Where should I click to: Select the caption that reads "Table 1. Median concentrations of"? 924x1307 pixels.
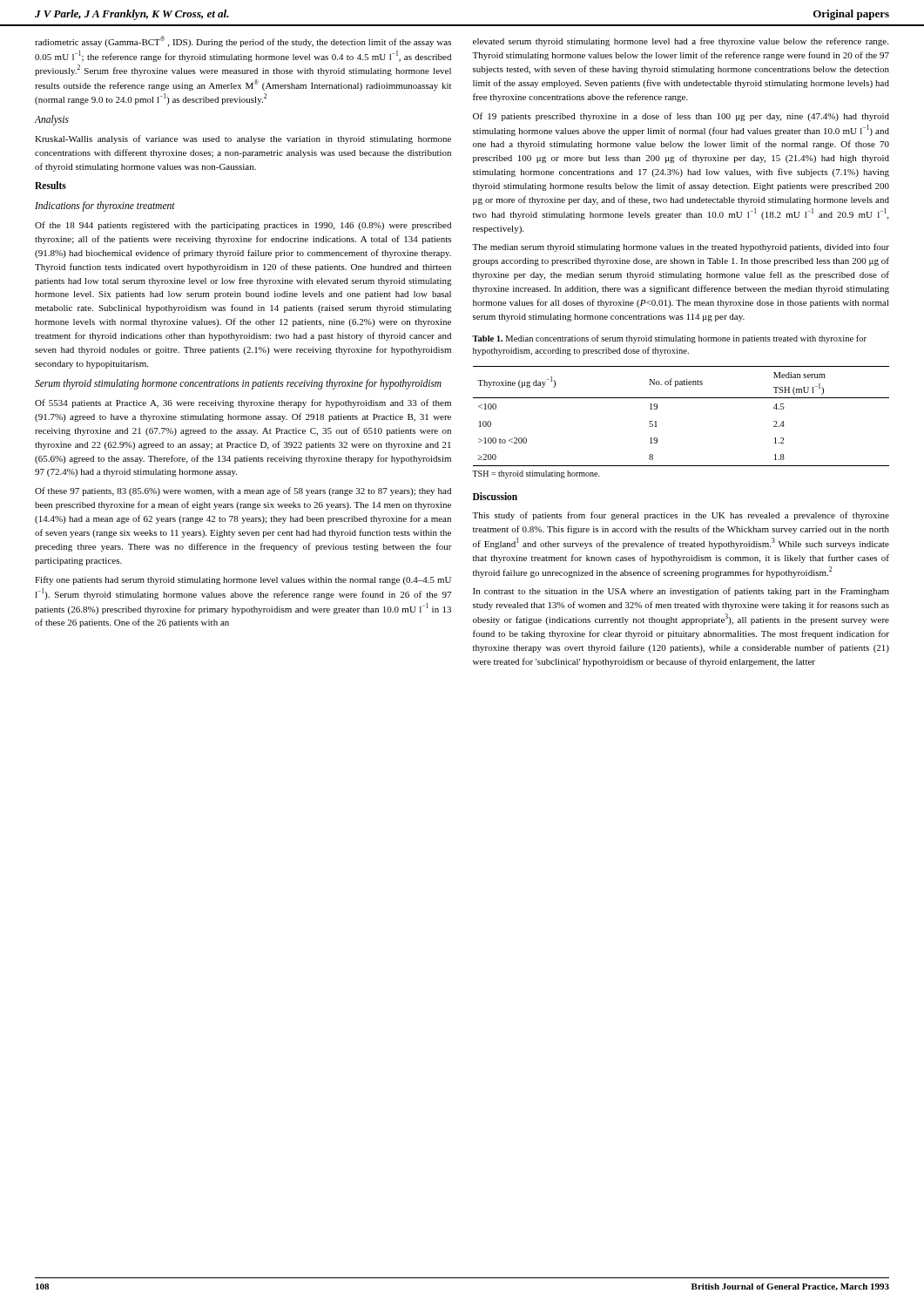[681, 345]
